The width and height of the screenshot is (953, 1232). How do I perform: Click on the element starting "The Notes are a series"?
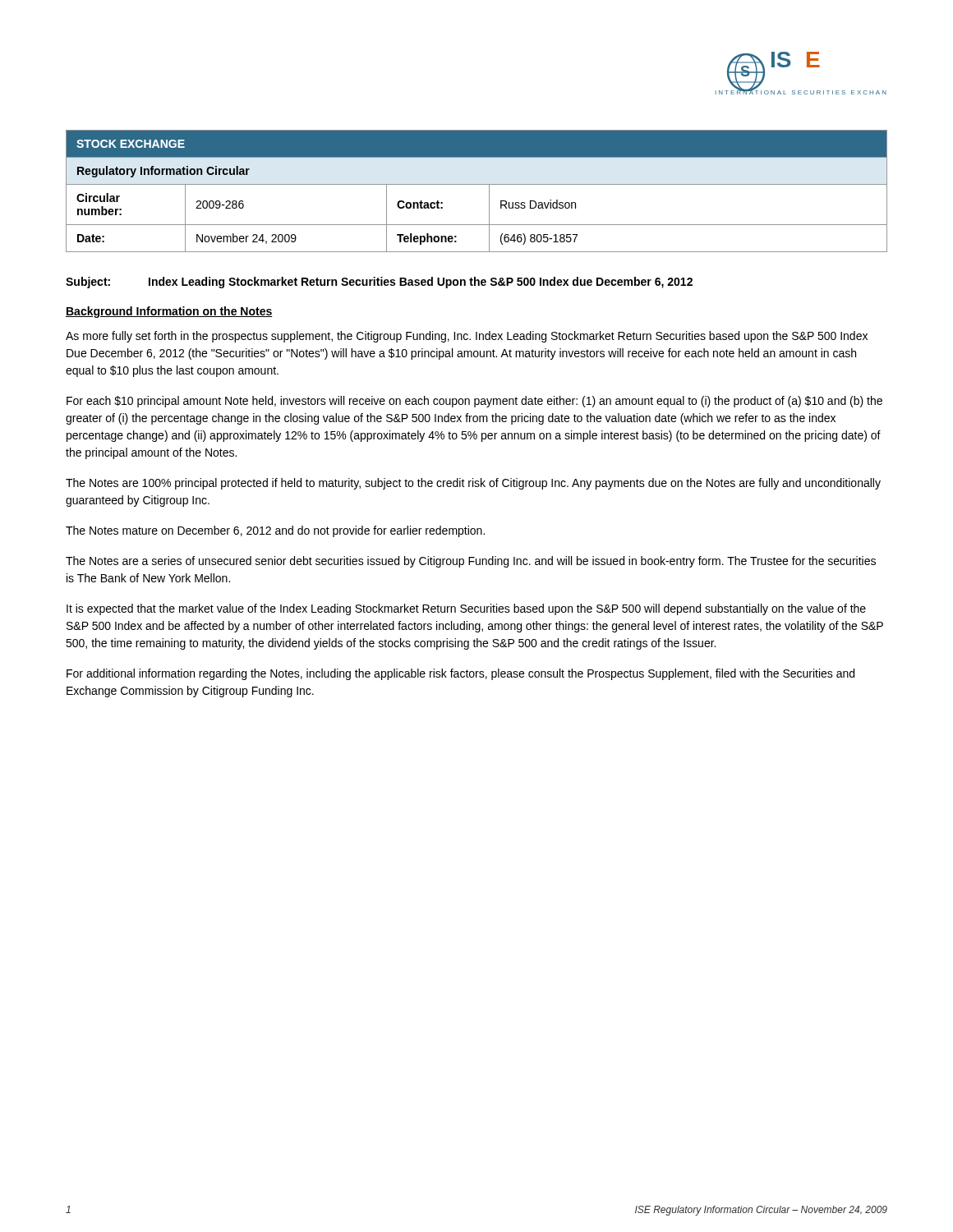pos(471,570)
